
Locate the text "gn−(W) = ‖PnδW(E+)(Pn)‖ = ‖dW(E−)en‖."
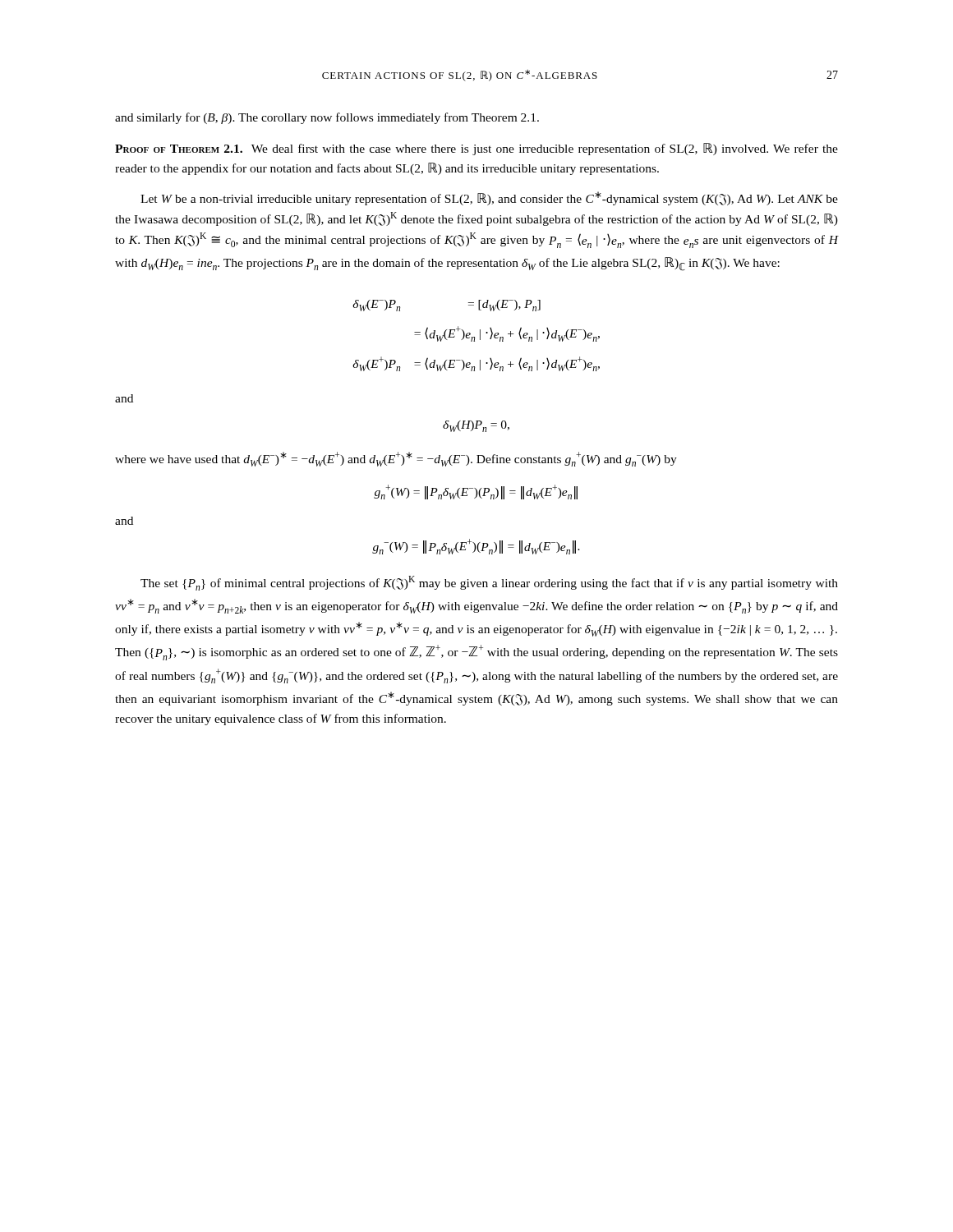[476, 547]
